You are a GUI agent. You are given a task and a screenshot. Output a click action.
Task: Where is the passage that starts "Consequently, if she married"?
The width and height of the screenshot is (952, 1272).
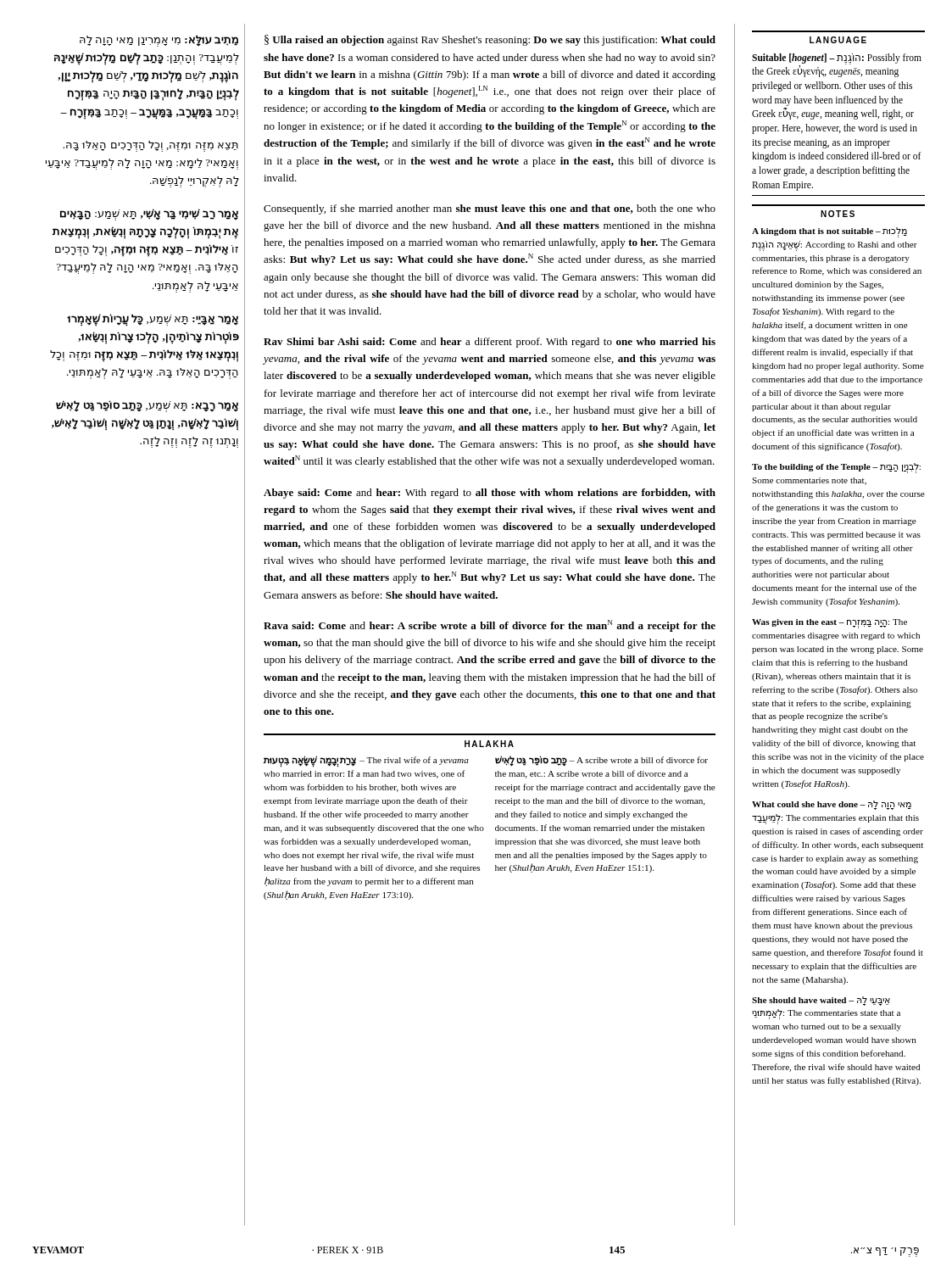tap(490, 259)
